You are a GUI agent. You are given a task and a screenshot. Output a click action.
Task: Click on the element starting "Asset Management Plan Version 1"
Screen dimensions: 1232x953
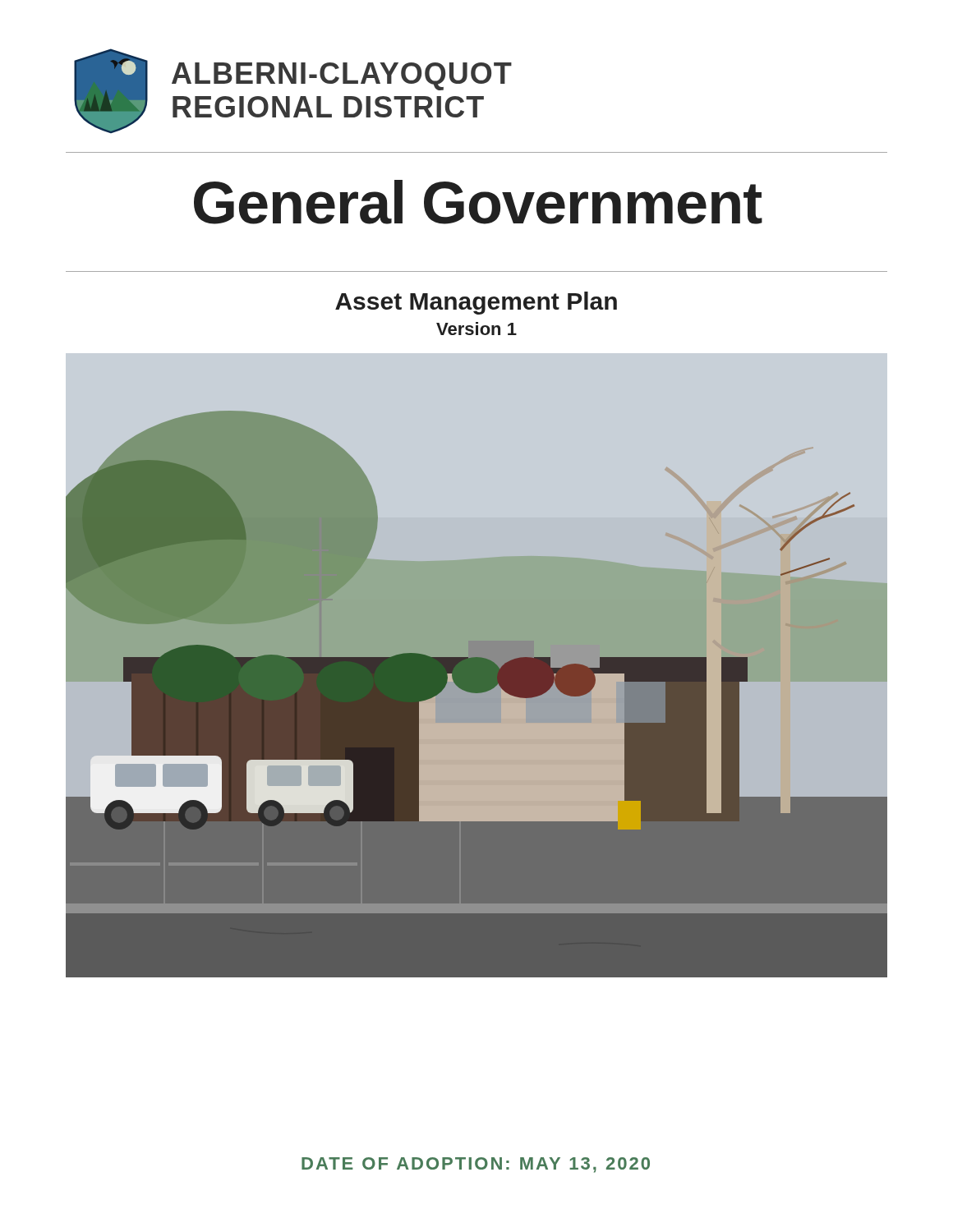pyautogui.click(x=476, y=314)
